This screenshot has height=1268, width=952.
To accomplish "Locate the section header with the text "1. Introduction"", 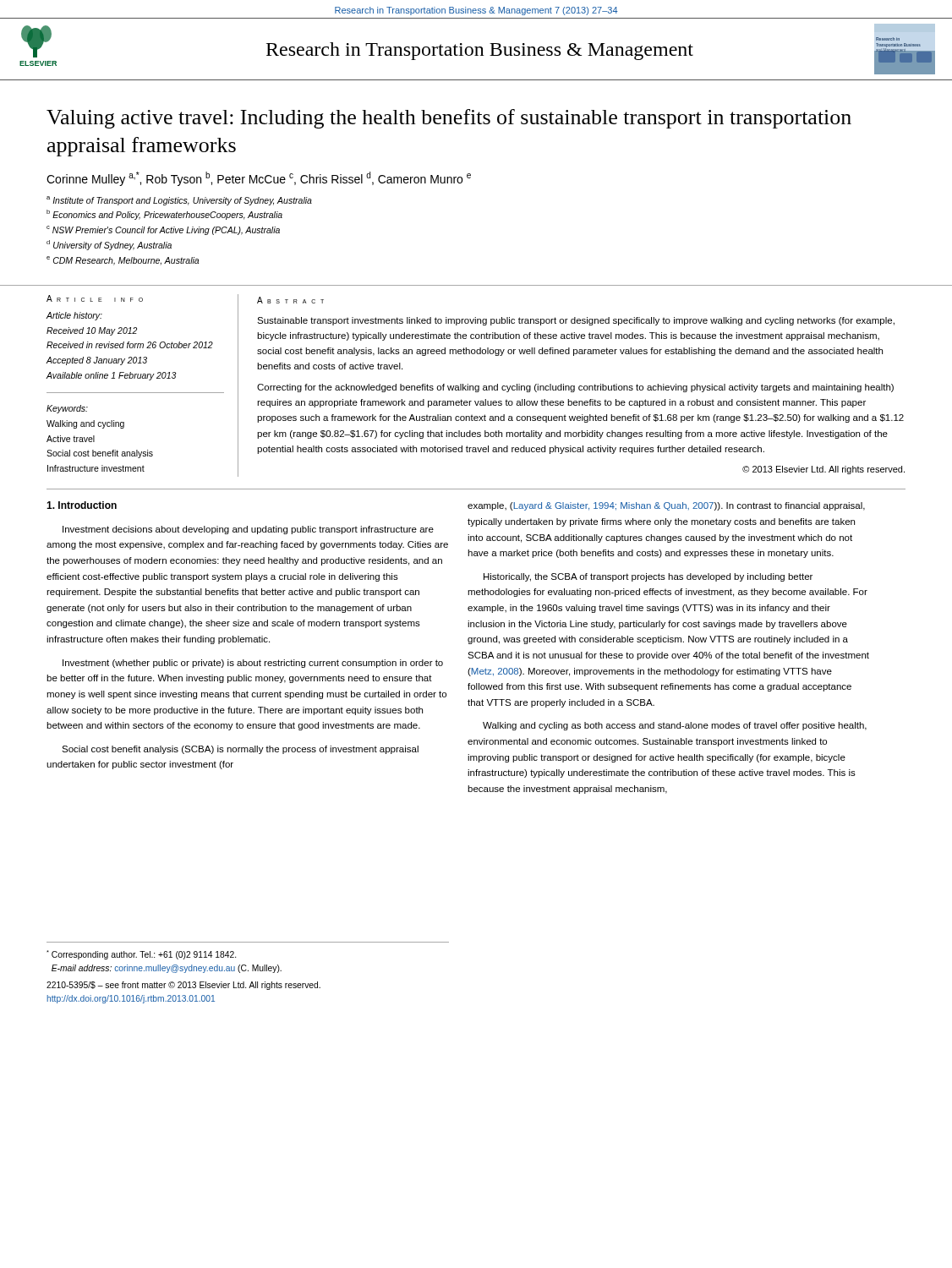I will [82, 506].
